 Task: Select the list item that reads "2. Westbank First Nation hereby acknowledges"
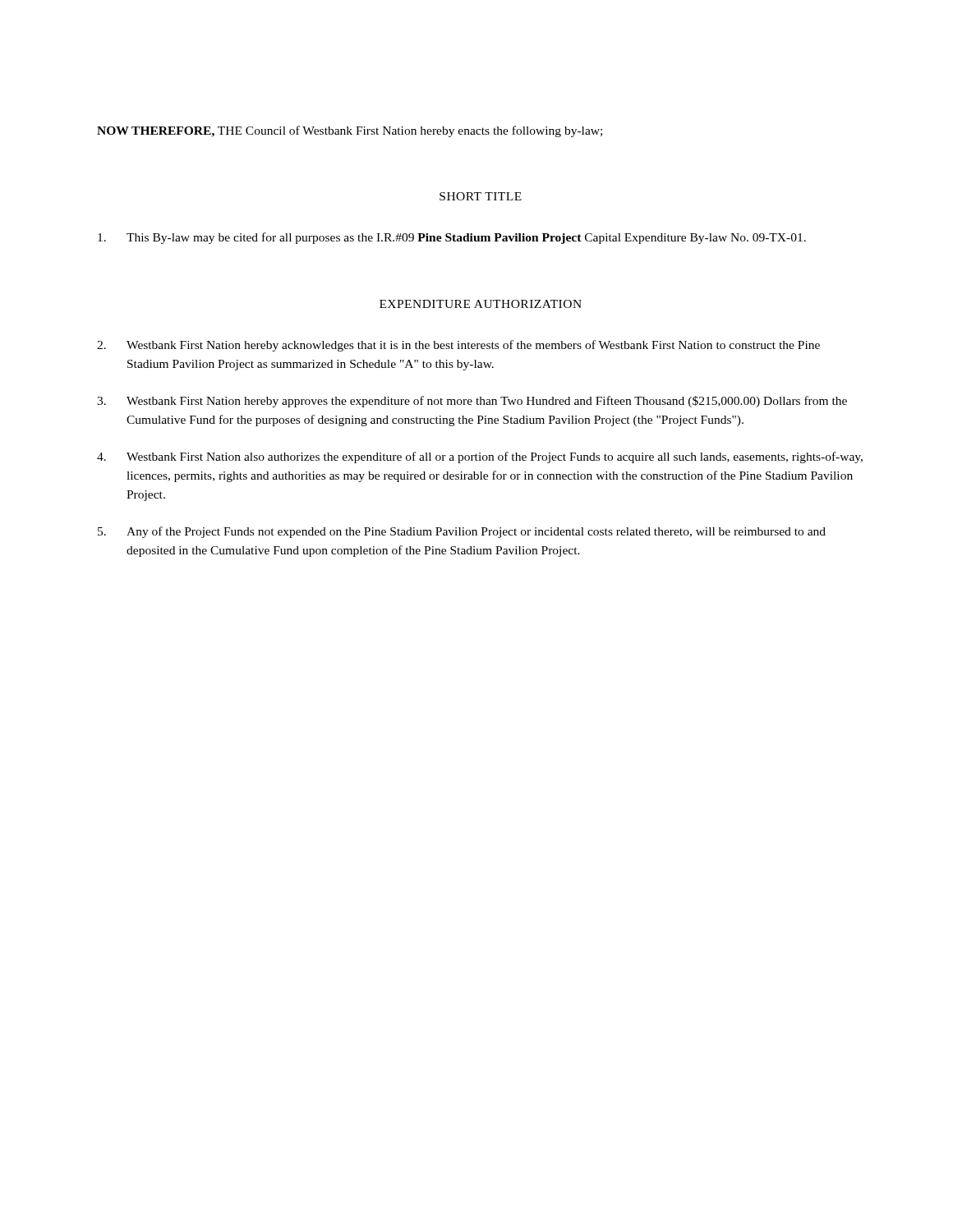[x=481, y=355]
